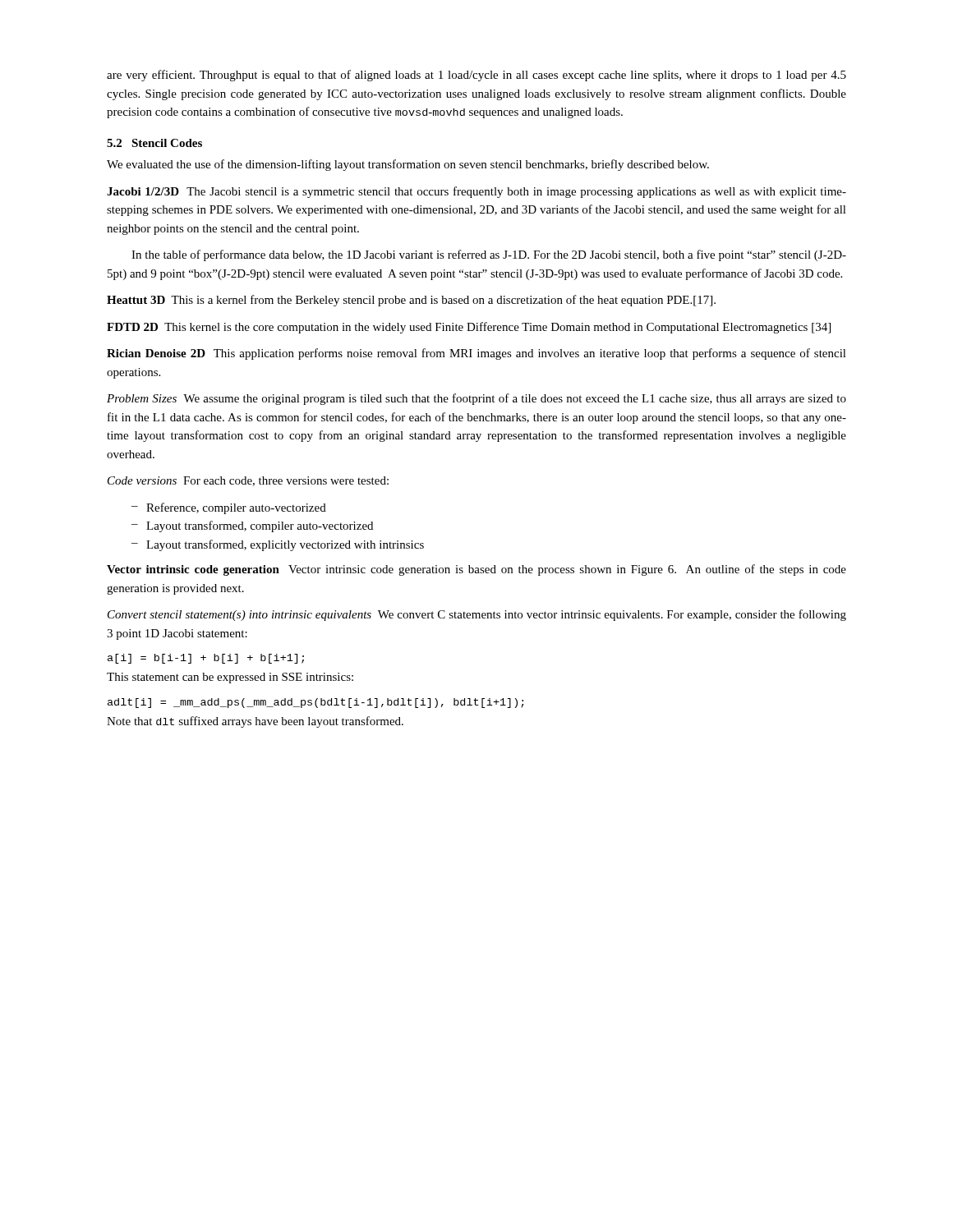
Task: Locate the text block containing "In the table of performance"
Action: click(x=476, y=264)
